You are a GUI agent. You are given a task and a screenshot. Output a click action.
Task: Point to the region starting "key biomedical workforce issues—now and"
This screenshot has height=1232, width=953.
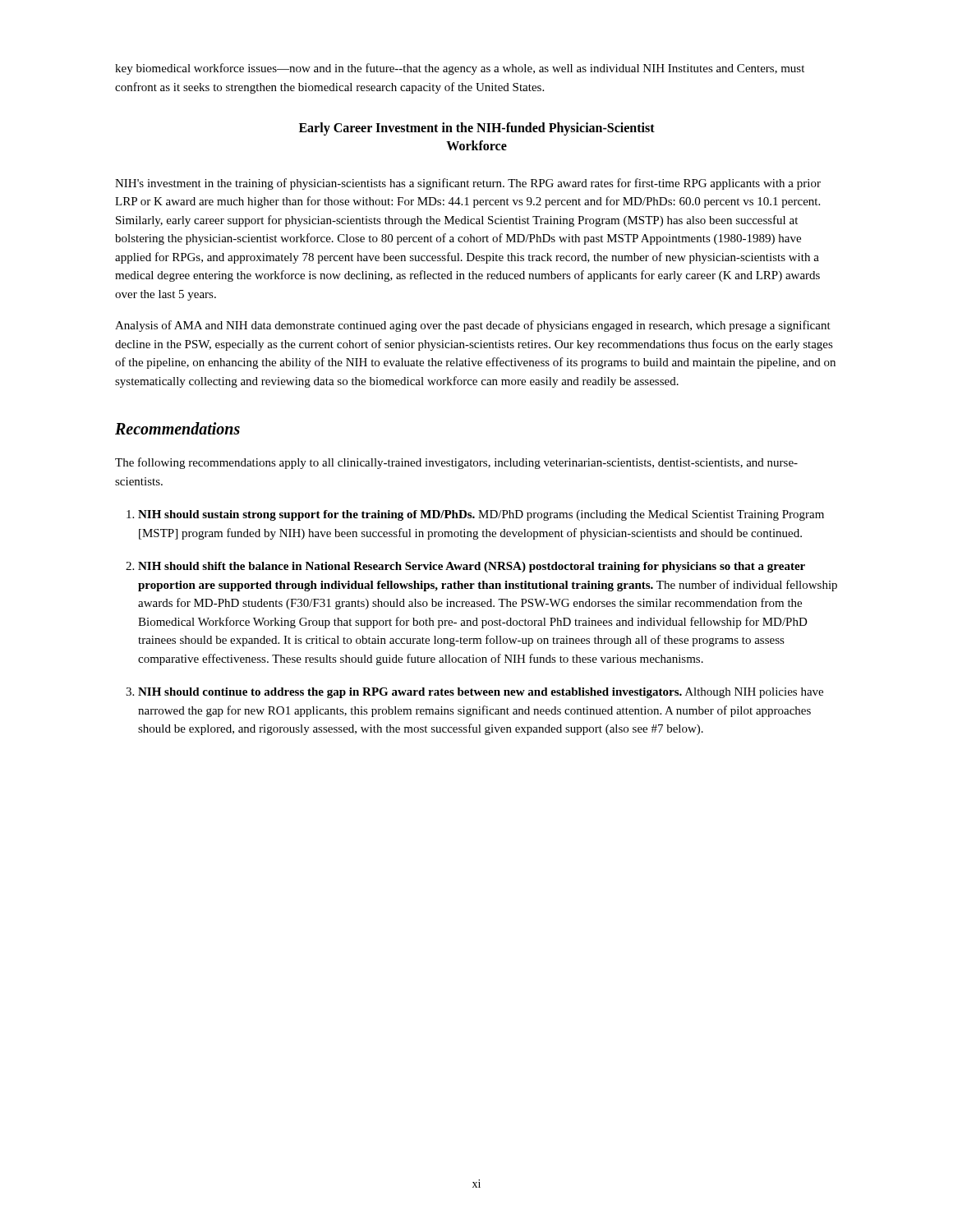pyautogui.click(x=460, y=77)
